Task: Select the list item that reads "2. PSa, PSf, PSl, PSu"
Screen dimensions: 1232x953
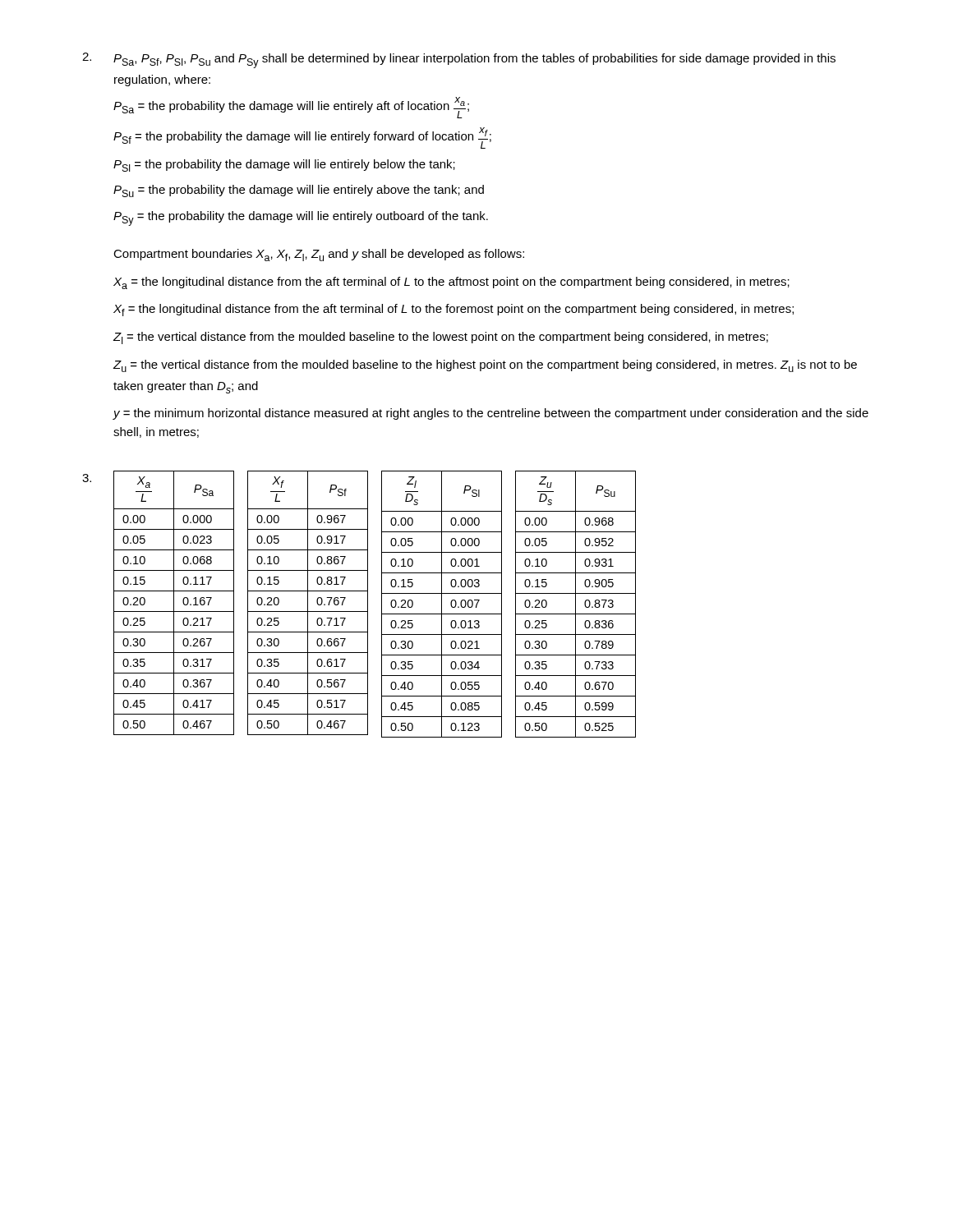Action: click(476, 249)
